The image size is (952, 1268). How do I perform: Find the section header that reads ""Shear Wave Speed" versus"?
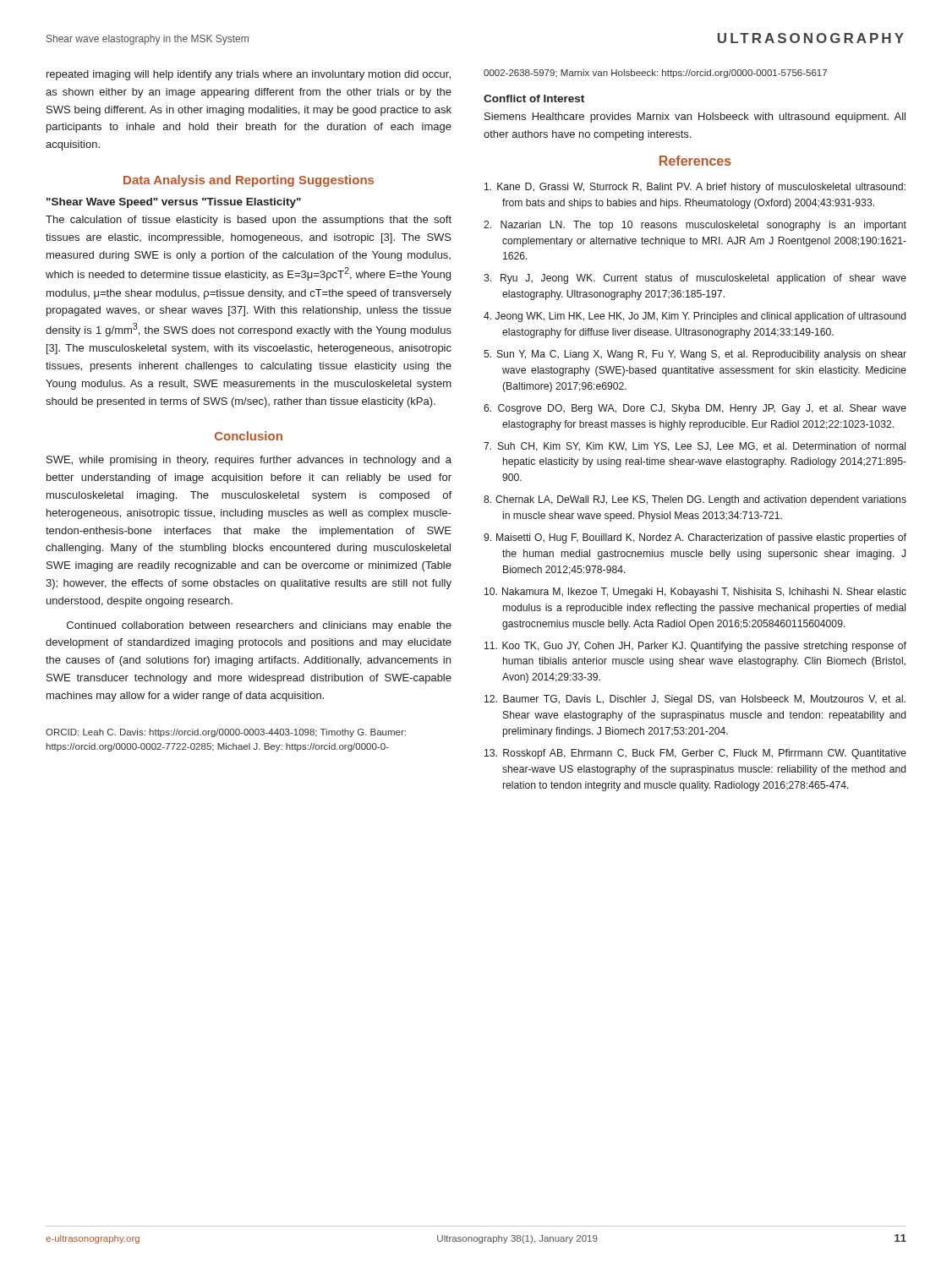[174, 202]
